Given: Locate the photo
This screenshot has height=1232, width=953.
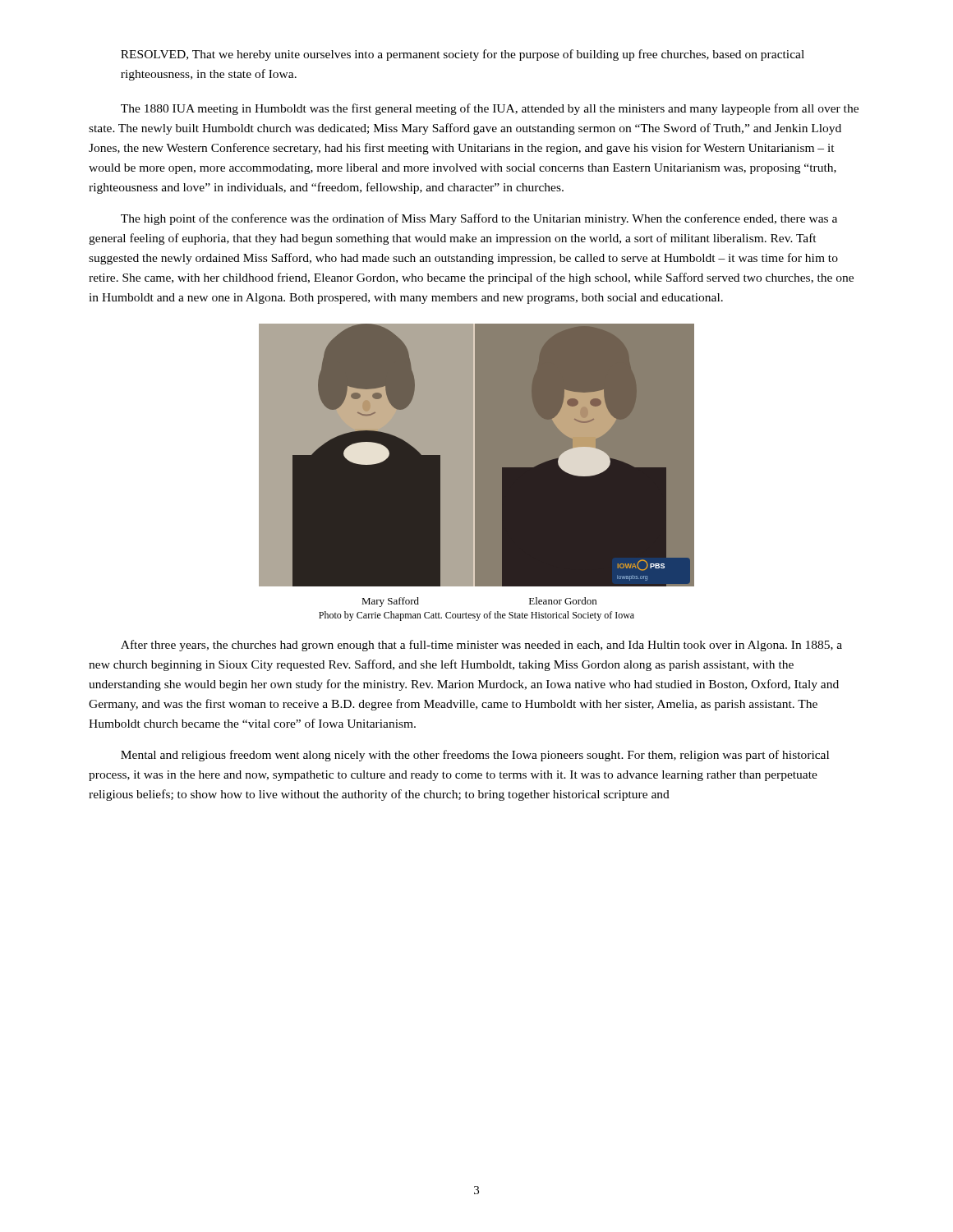Looking at the screenshot, I should pyautogui.click(x=476, y=457).
